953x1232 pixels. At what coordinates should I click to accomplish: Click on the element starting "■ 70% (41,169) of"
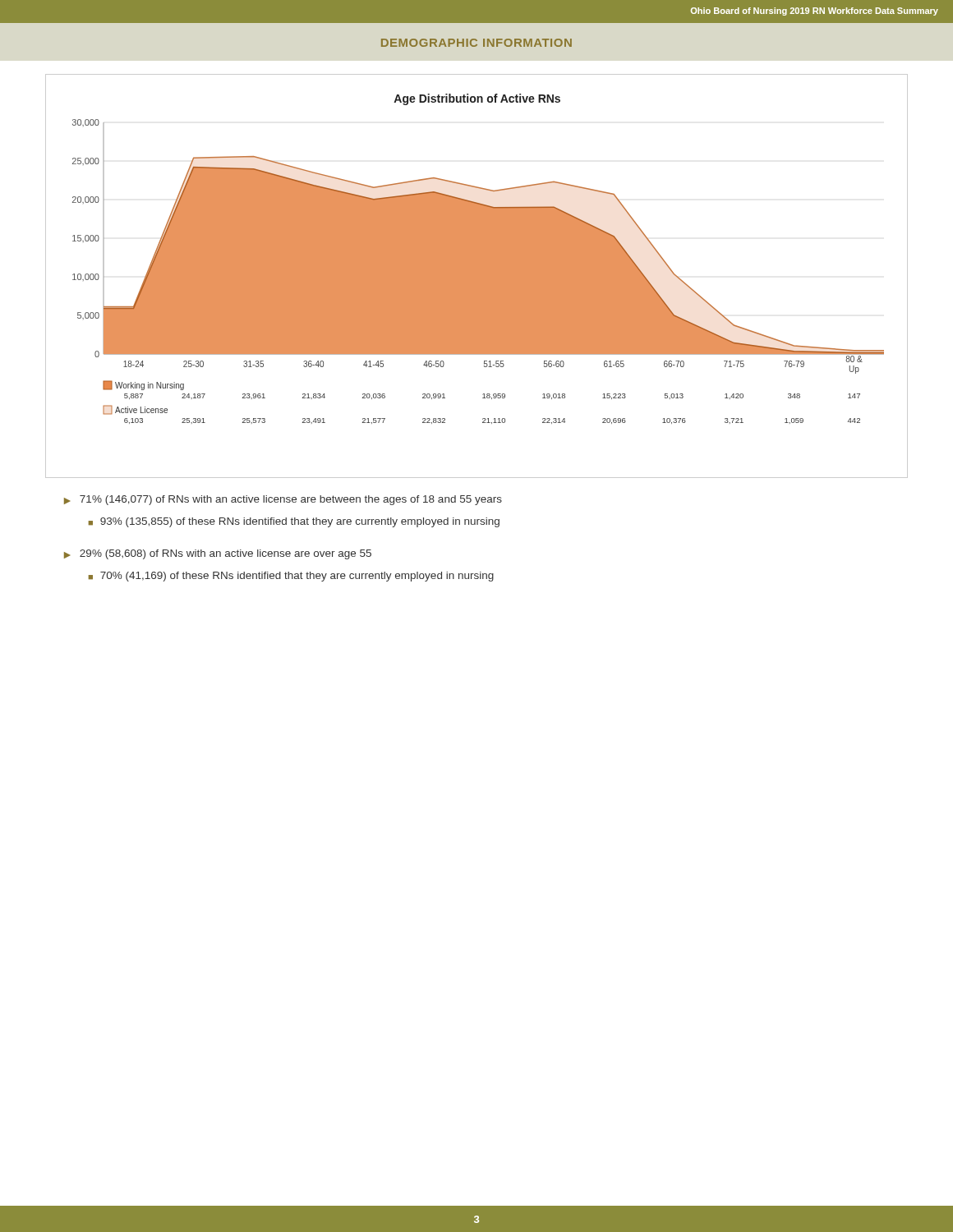coord(291,575)
